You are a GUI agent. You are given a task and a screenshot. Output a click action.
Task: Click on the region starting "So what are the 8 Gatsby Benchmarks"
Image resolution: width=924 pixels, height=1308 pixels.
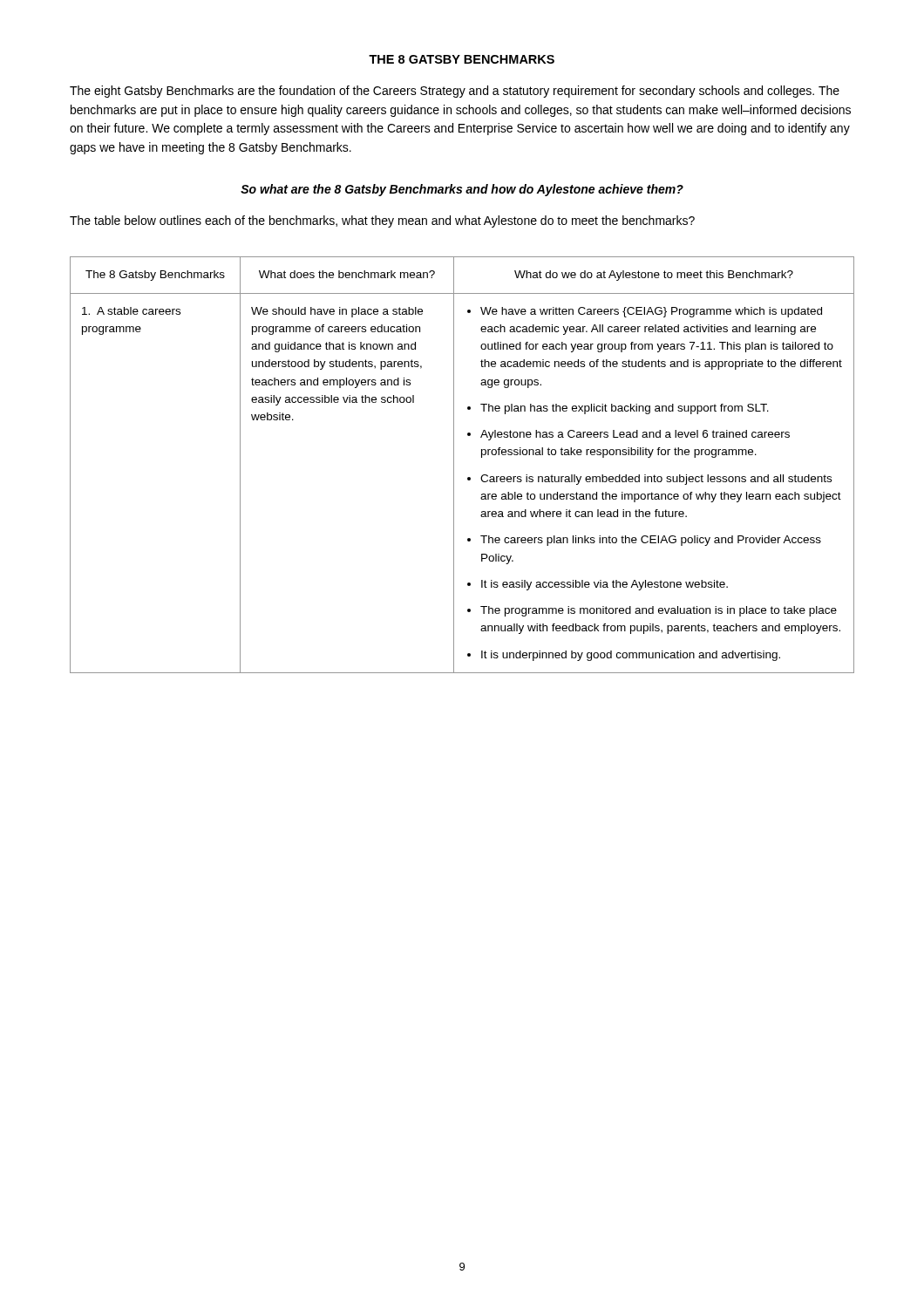[462, 189]
